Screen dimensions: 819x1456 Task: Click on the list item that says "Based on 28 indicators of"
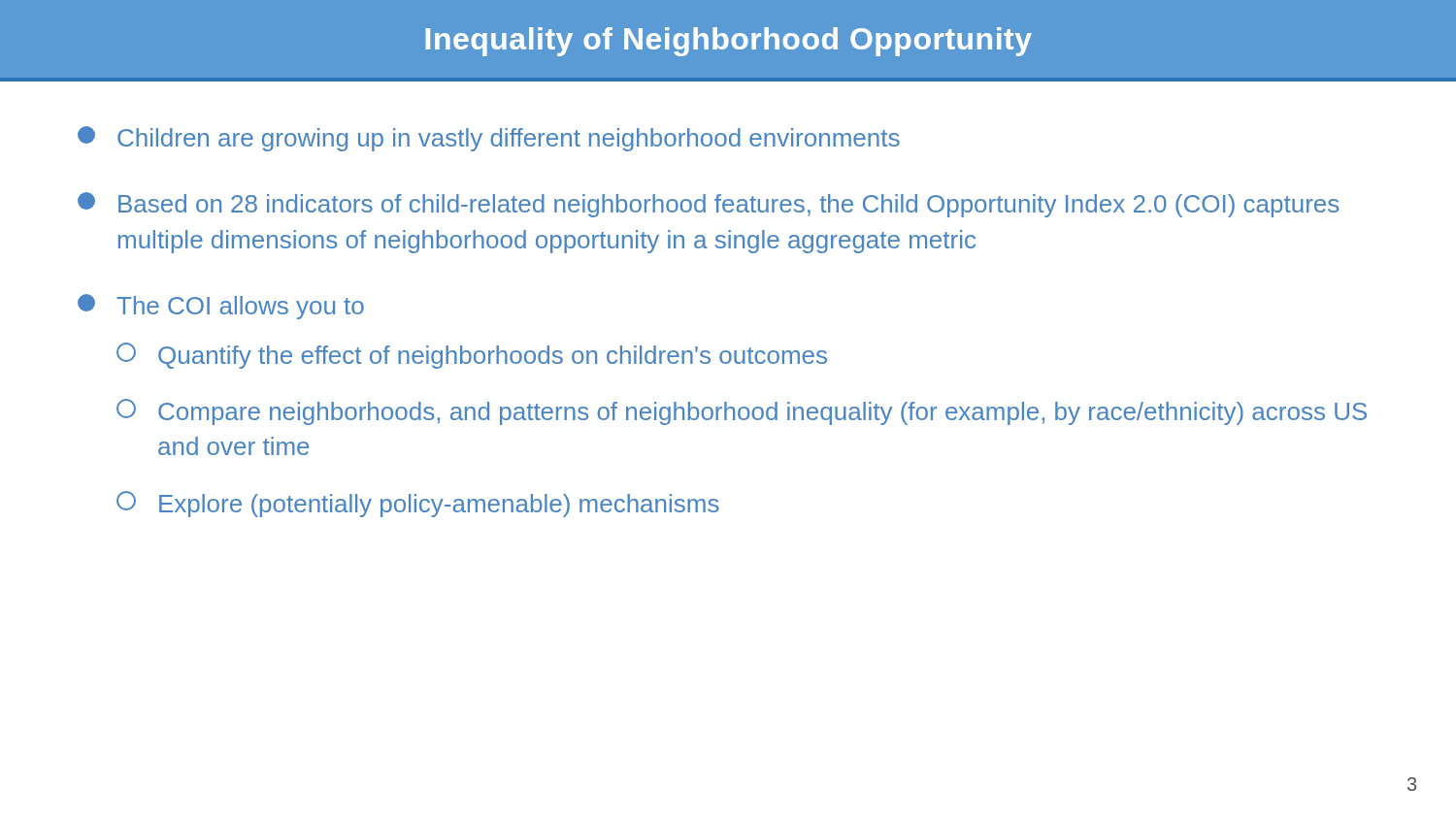(728, 222)
